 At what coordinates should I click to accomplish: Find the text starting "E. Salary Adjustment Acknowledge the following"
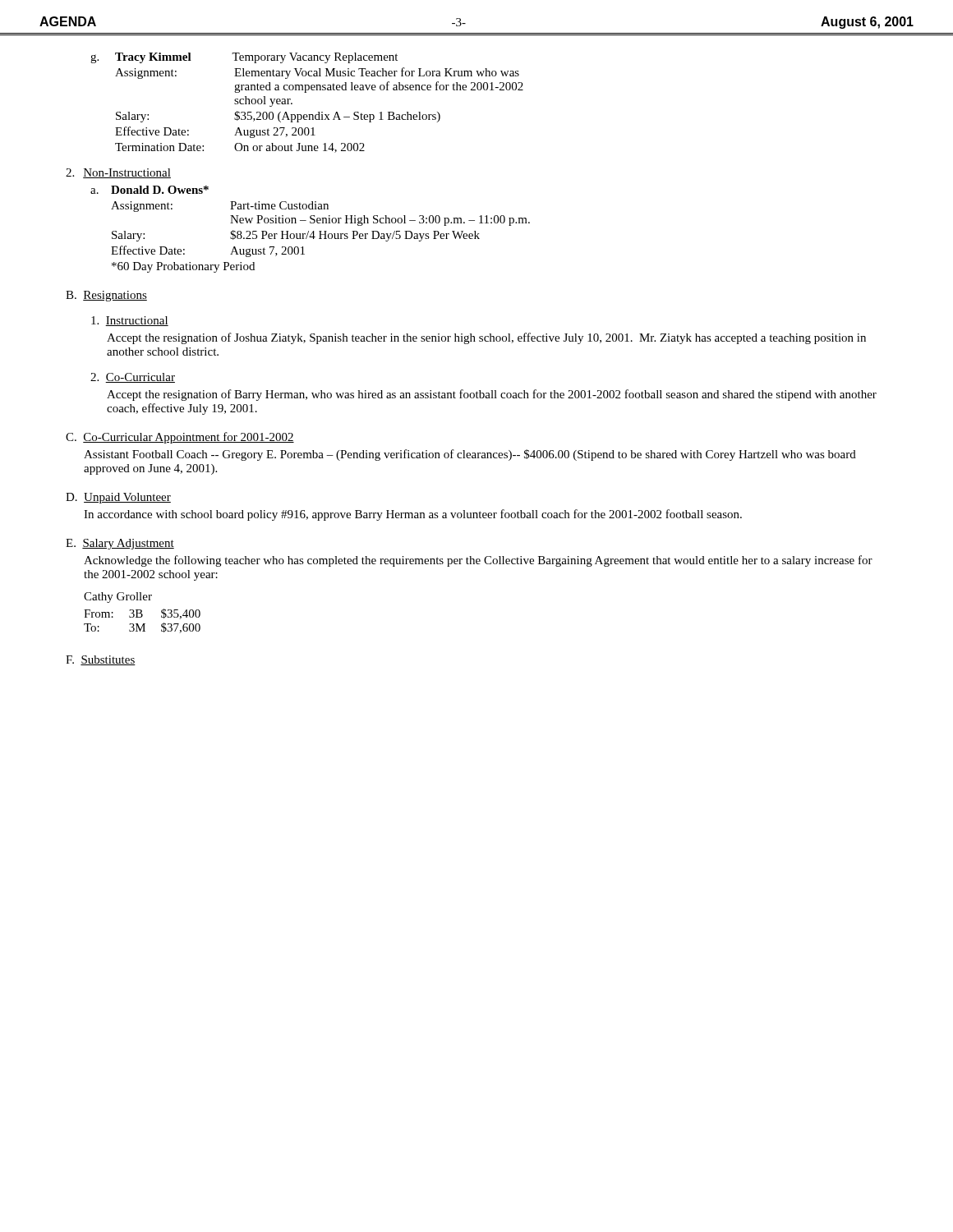120,544
